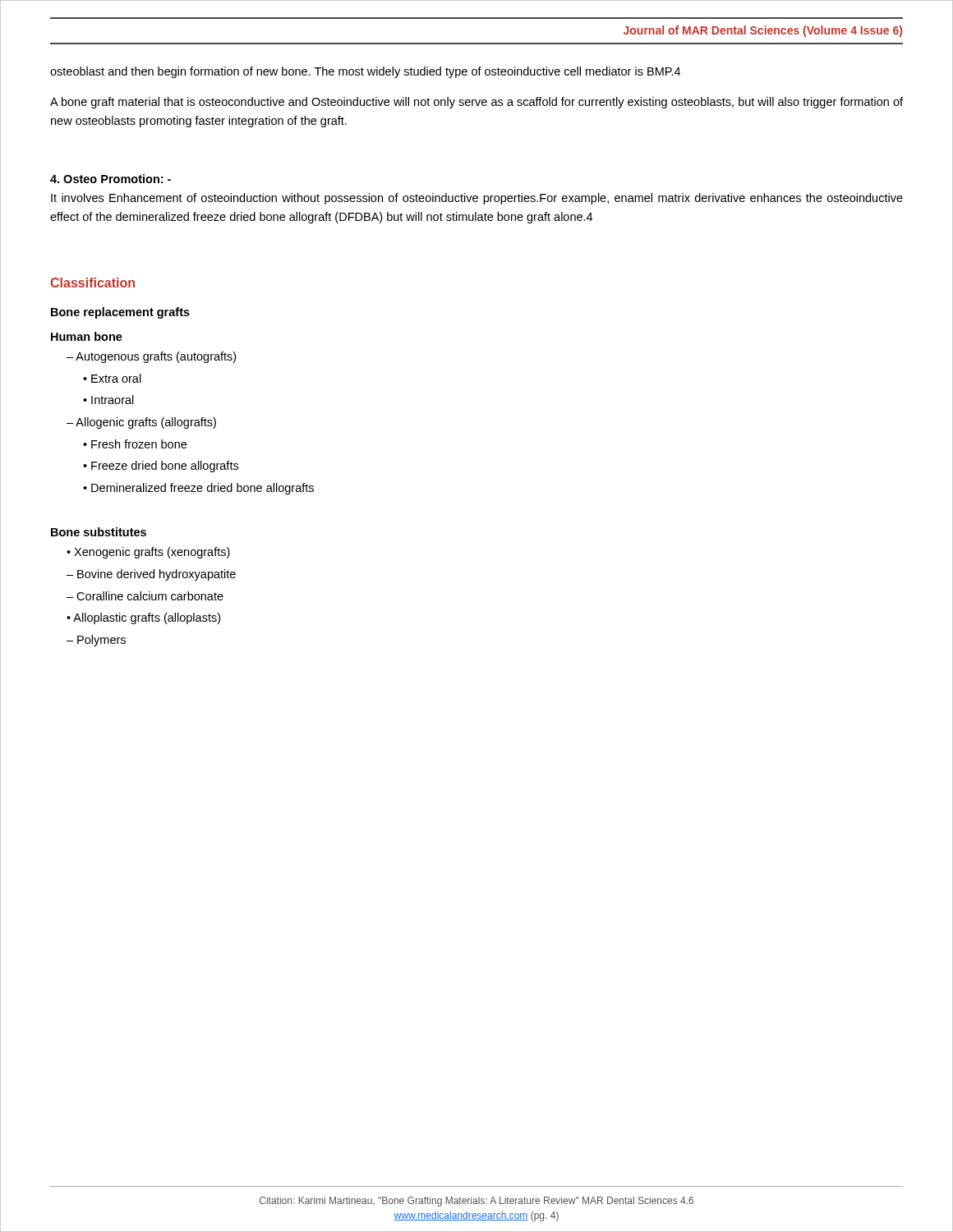Image resolution: width=953 pixels, height=1232 pixels.
Task: Point to the passage starting "Bone replacement grafts"
Action: [120, 312]
